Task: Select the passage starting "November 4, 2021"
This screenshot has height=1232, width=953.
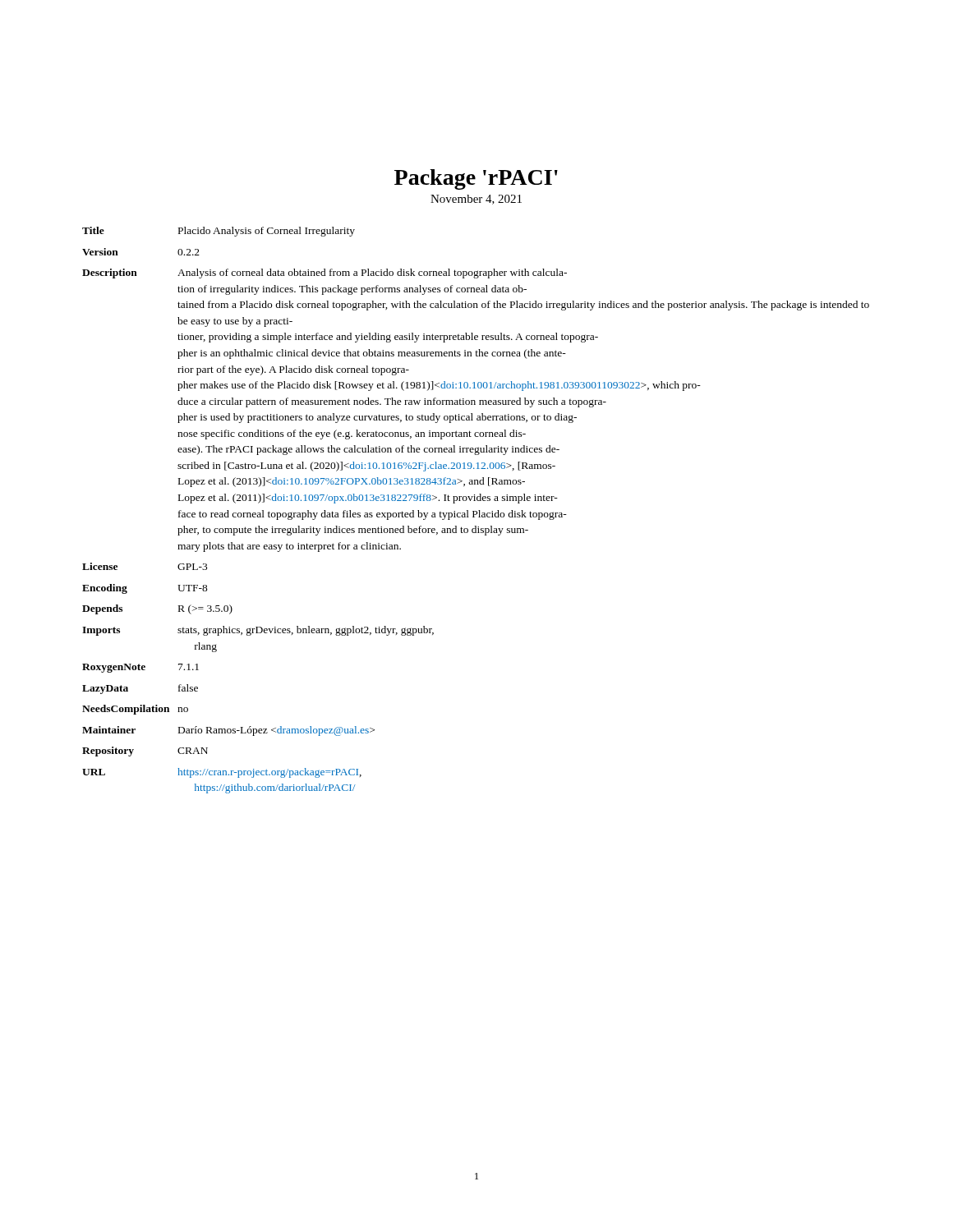Action: tap(476, 199)
